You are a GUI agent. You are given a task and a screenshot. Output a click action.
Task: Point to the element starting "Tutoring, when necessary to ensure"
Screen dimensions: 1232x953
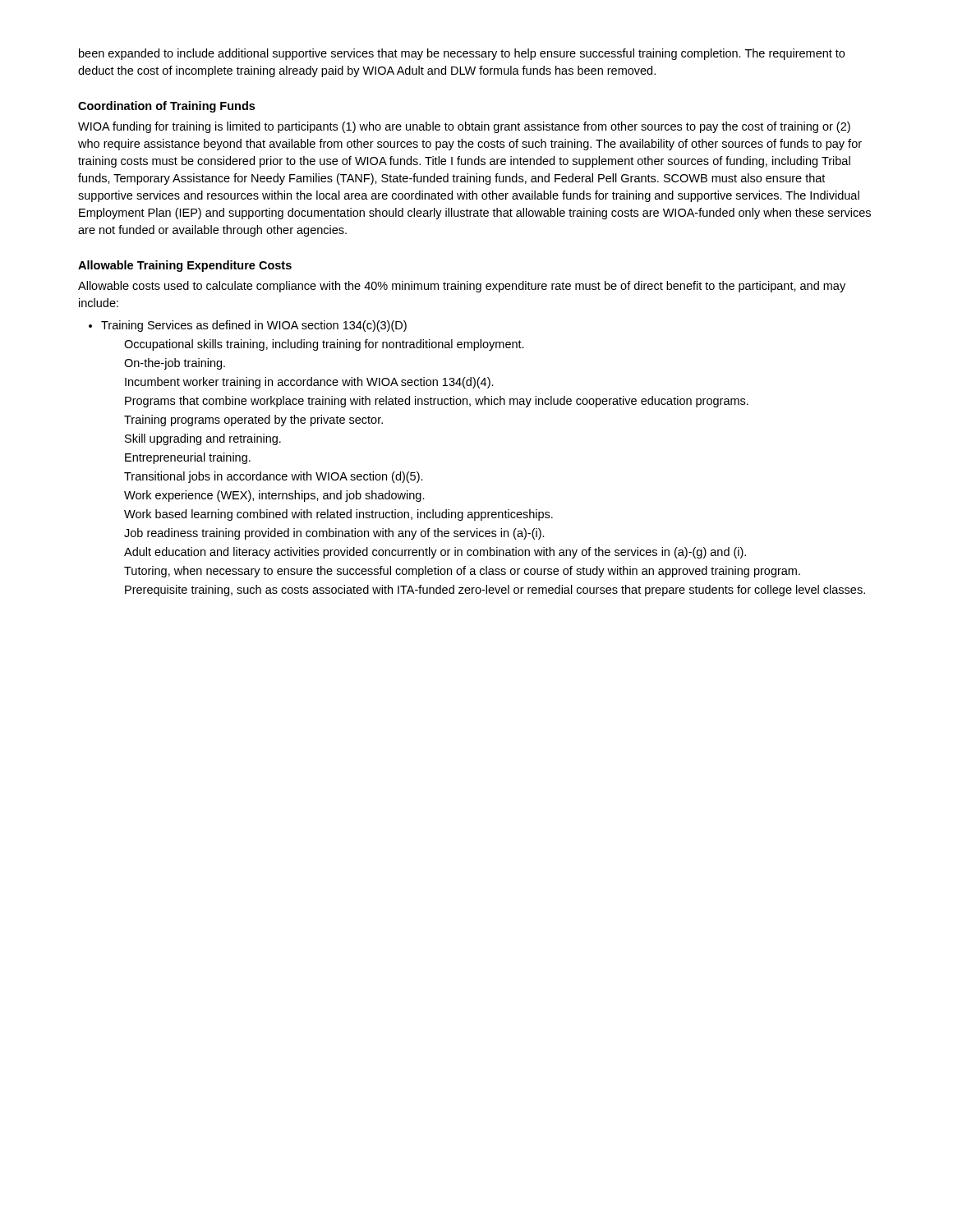tap(463, 571)
